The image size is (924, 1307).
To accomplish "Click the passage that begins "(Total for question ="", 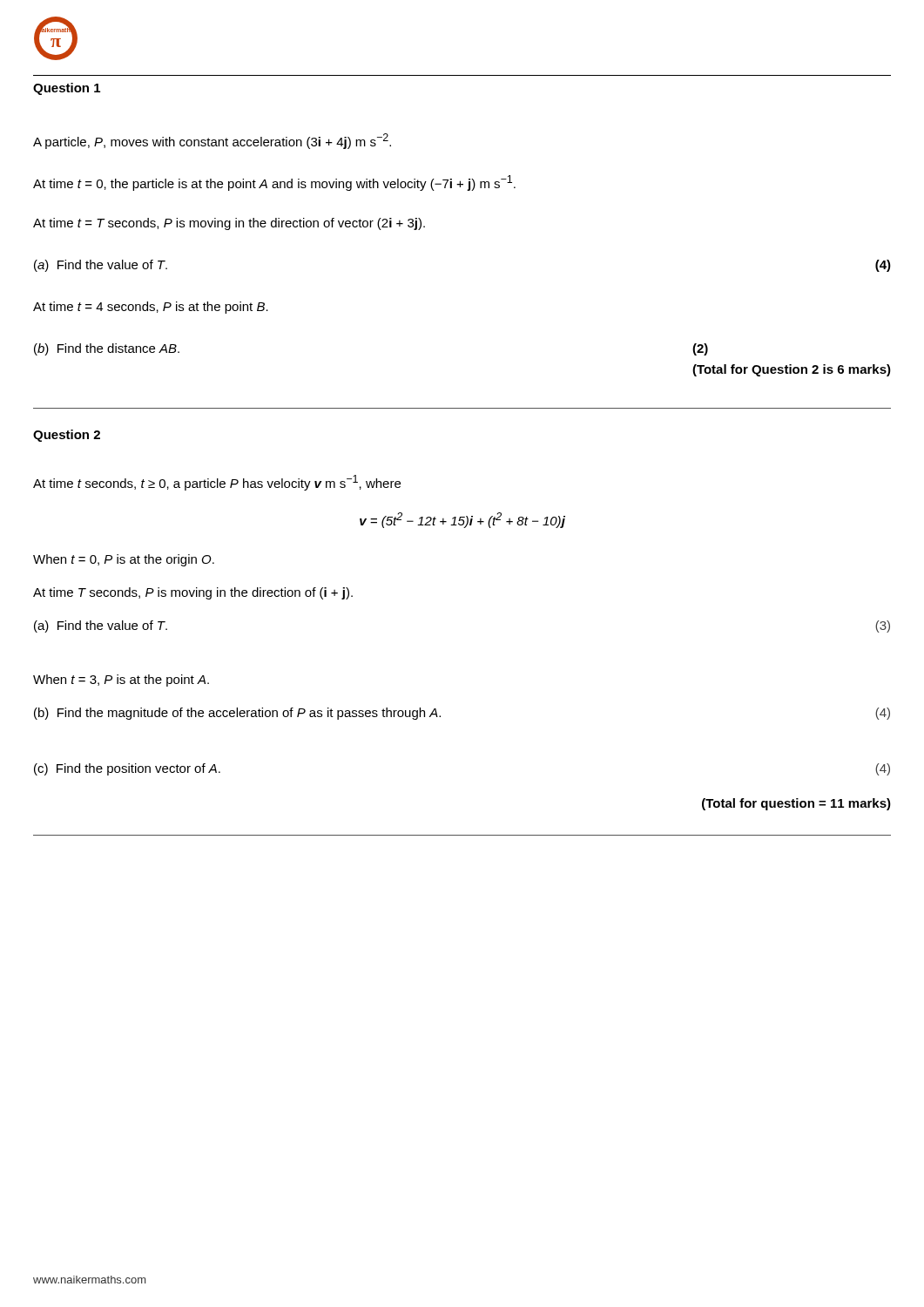I will pyautogui.click(x=796, y=803).
